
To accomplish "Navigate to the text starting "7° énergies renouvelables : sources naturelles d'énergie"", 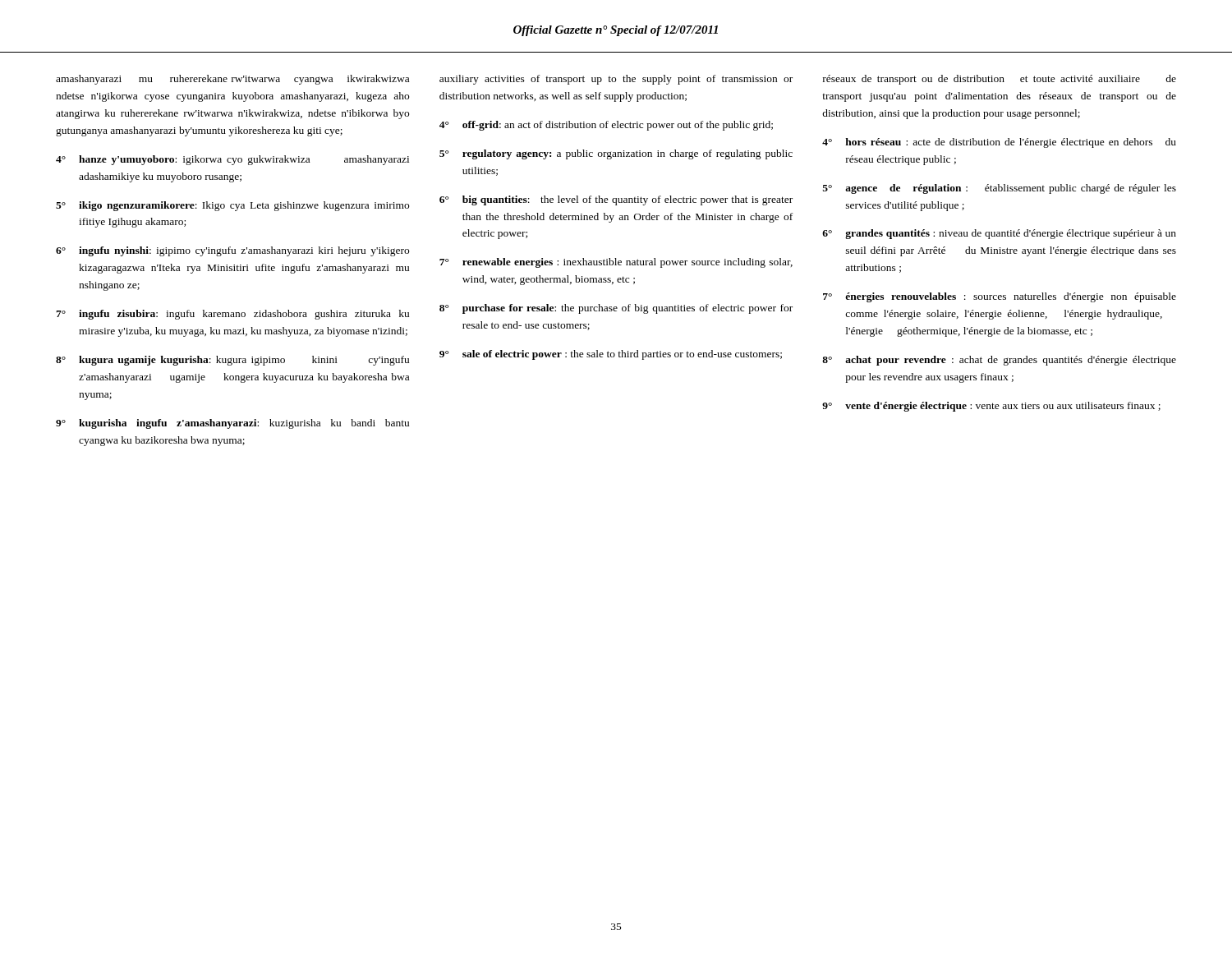I will pos(999,314).
